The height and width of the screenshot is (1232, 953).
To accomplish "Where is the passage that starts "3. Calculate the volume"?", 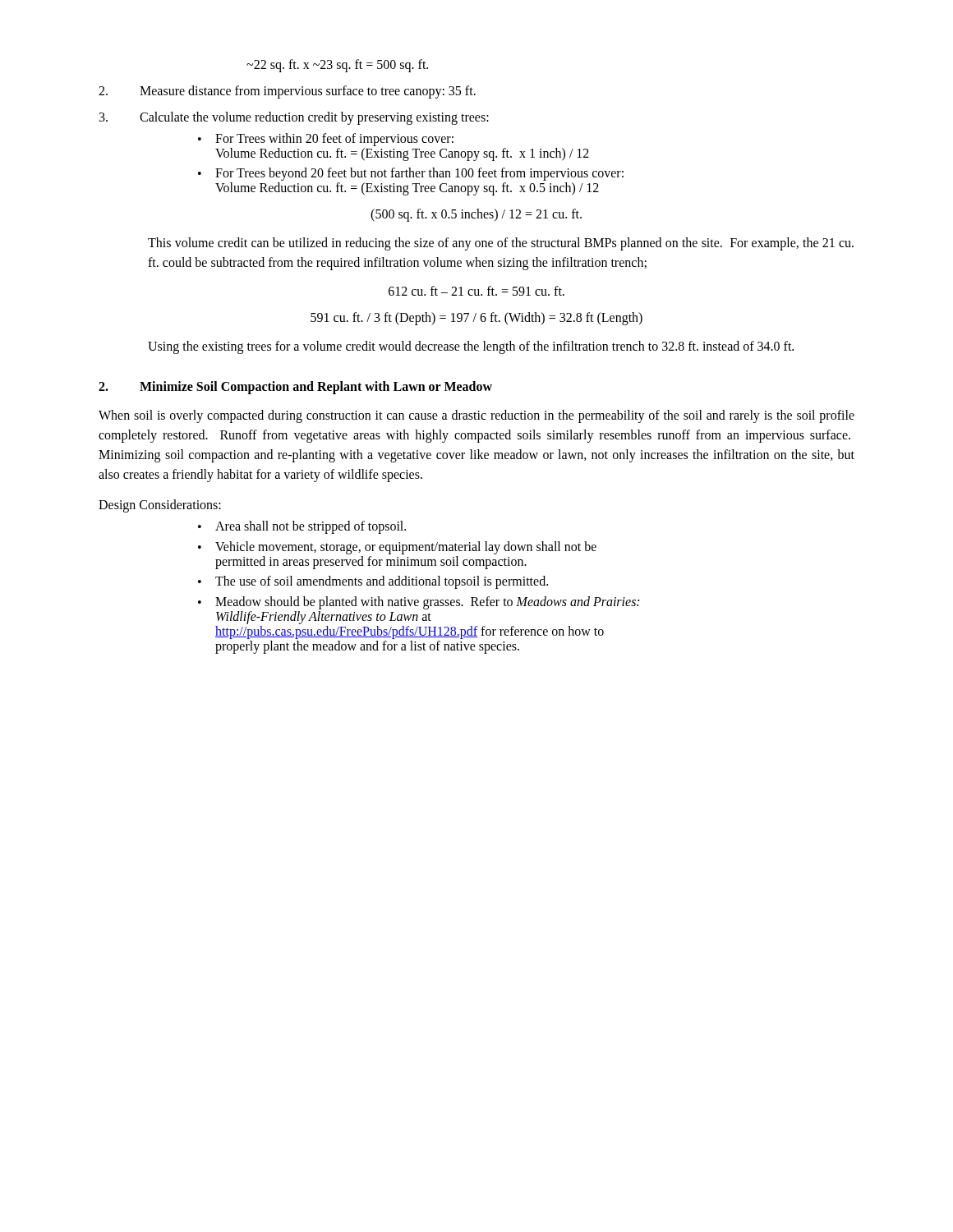I will click(x=476, y=117).
